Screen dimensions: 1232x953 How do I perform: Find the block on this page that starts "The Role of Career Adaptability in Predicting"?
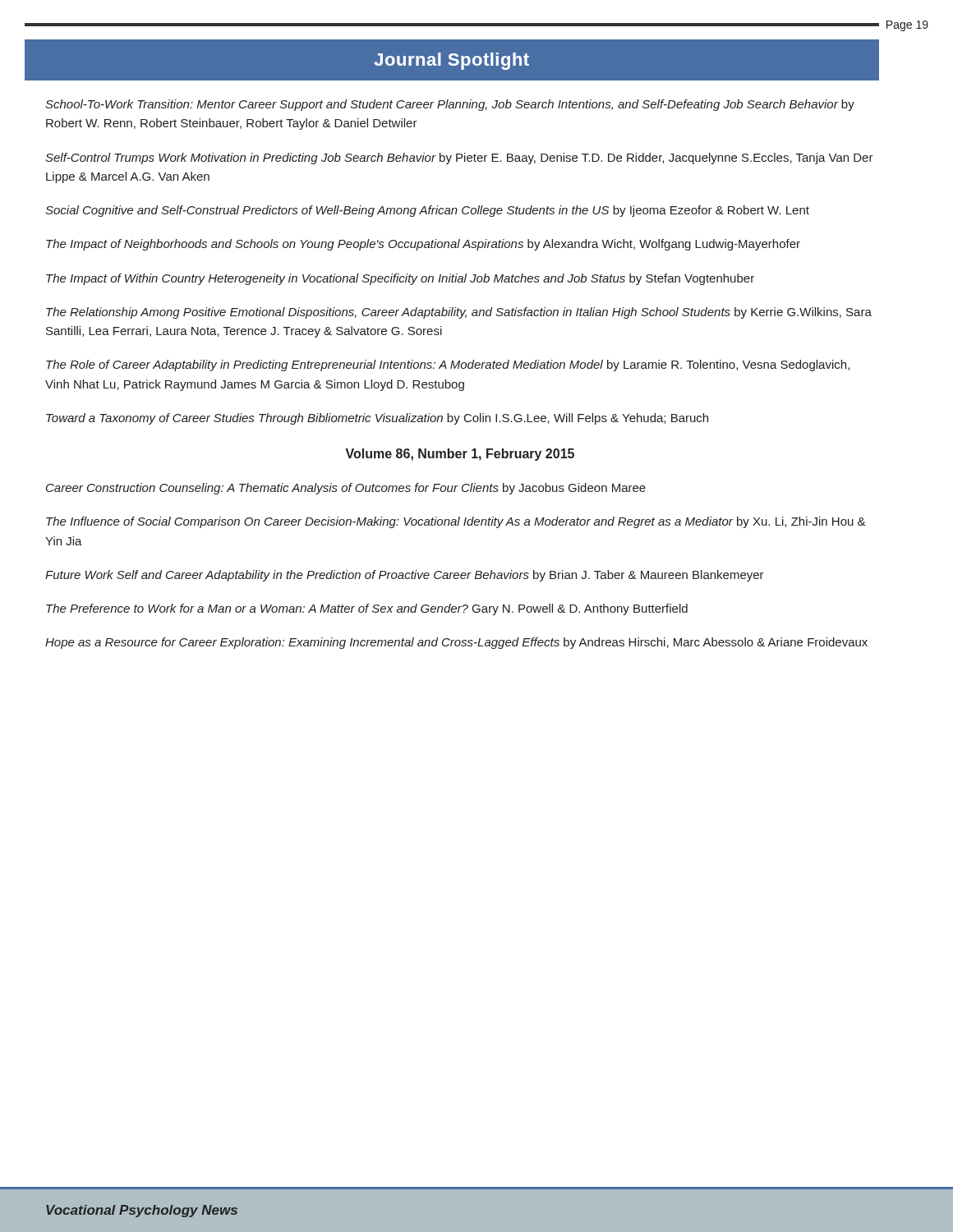448,374
